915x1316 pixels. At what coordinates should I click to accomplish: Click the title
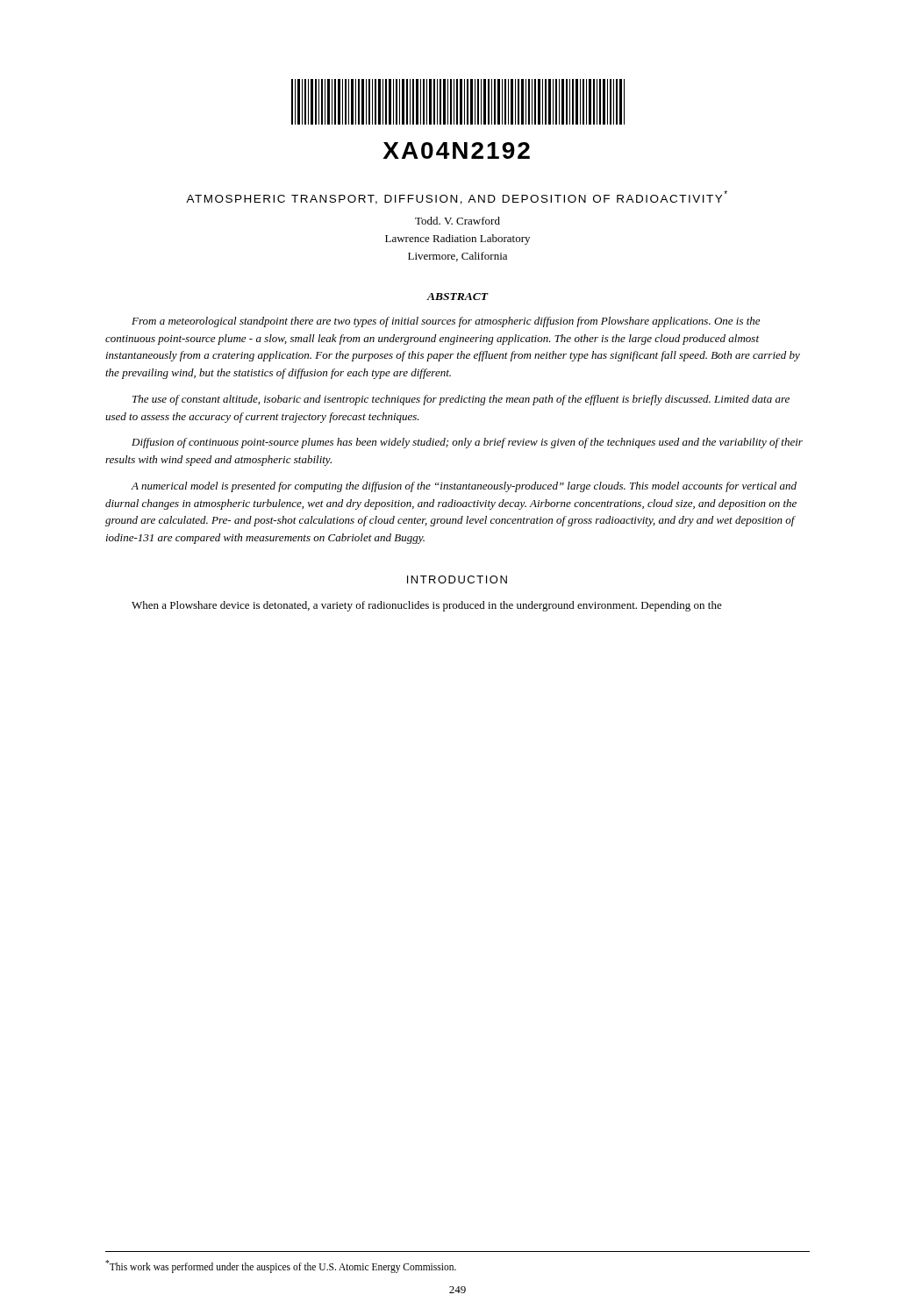(458, 150)
